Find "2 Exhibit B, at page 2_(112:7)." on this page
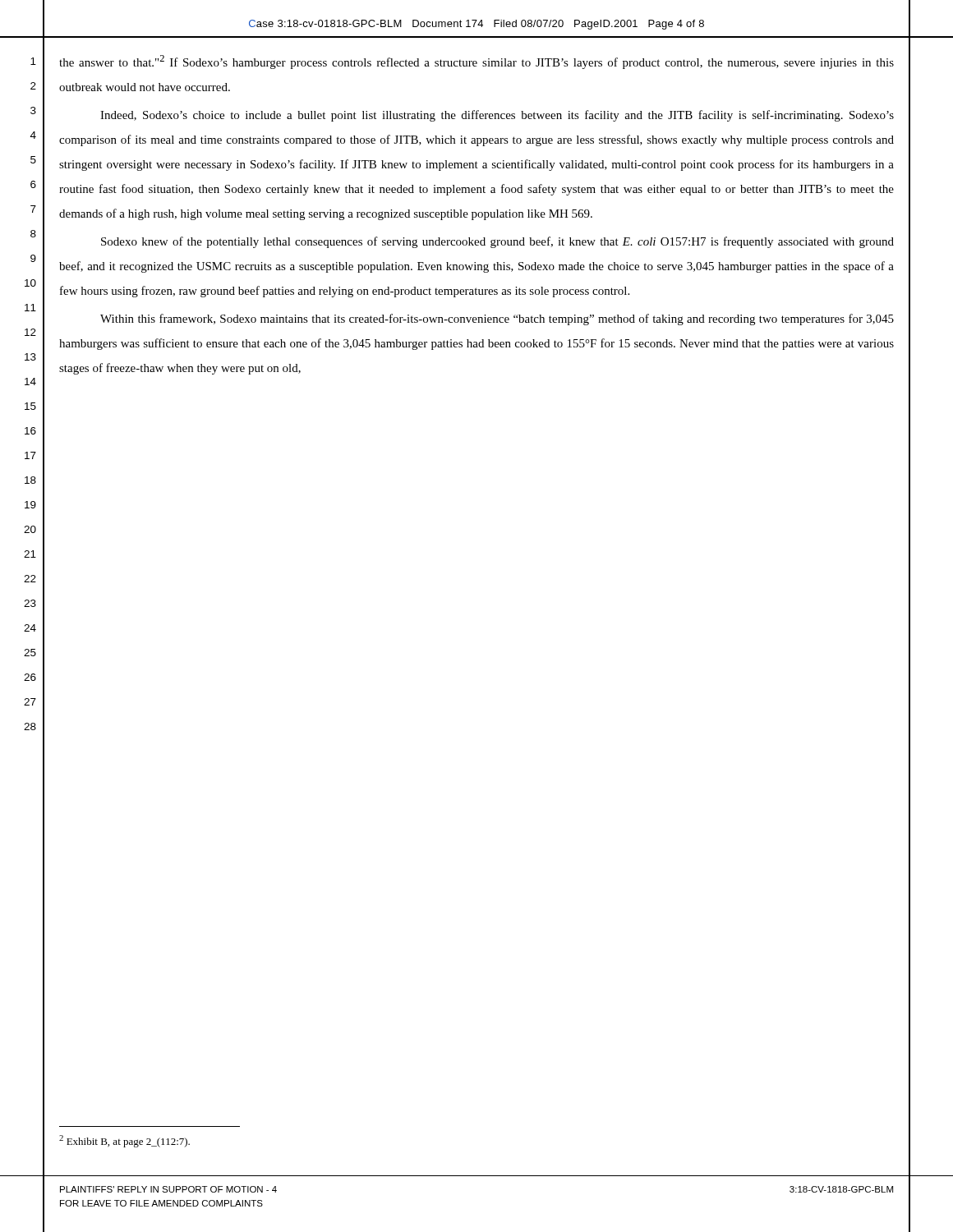The height and width of the screenshot is (1232, 953). coord(124,1141)
